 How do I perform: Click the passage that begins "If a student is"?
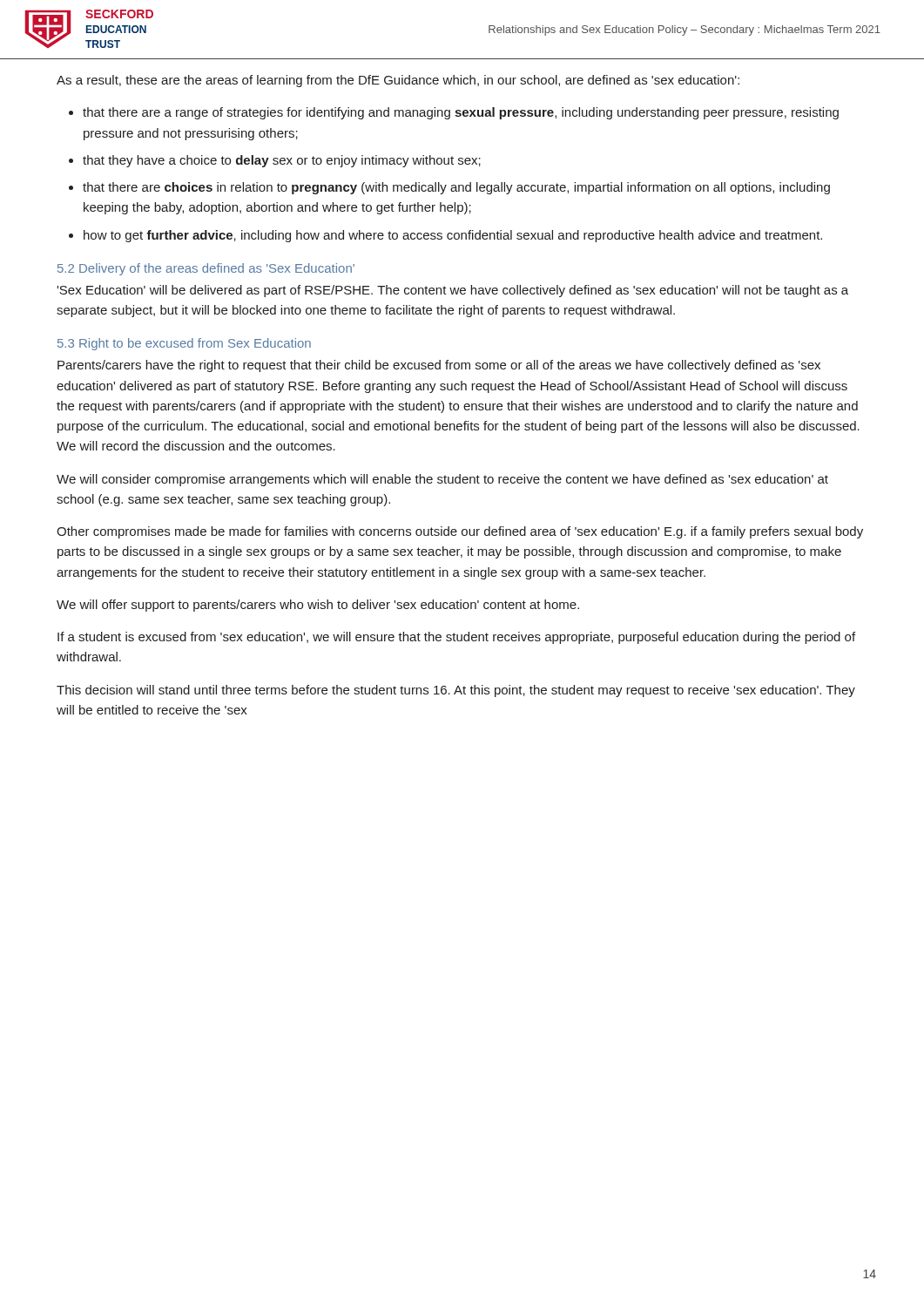tap(456, 647)
